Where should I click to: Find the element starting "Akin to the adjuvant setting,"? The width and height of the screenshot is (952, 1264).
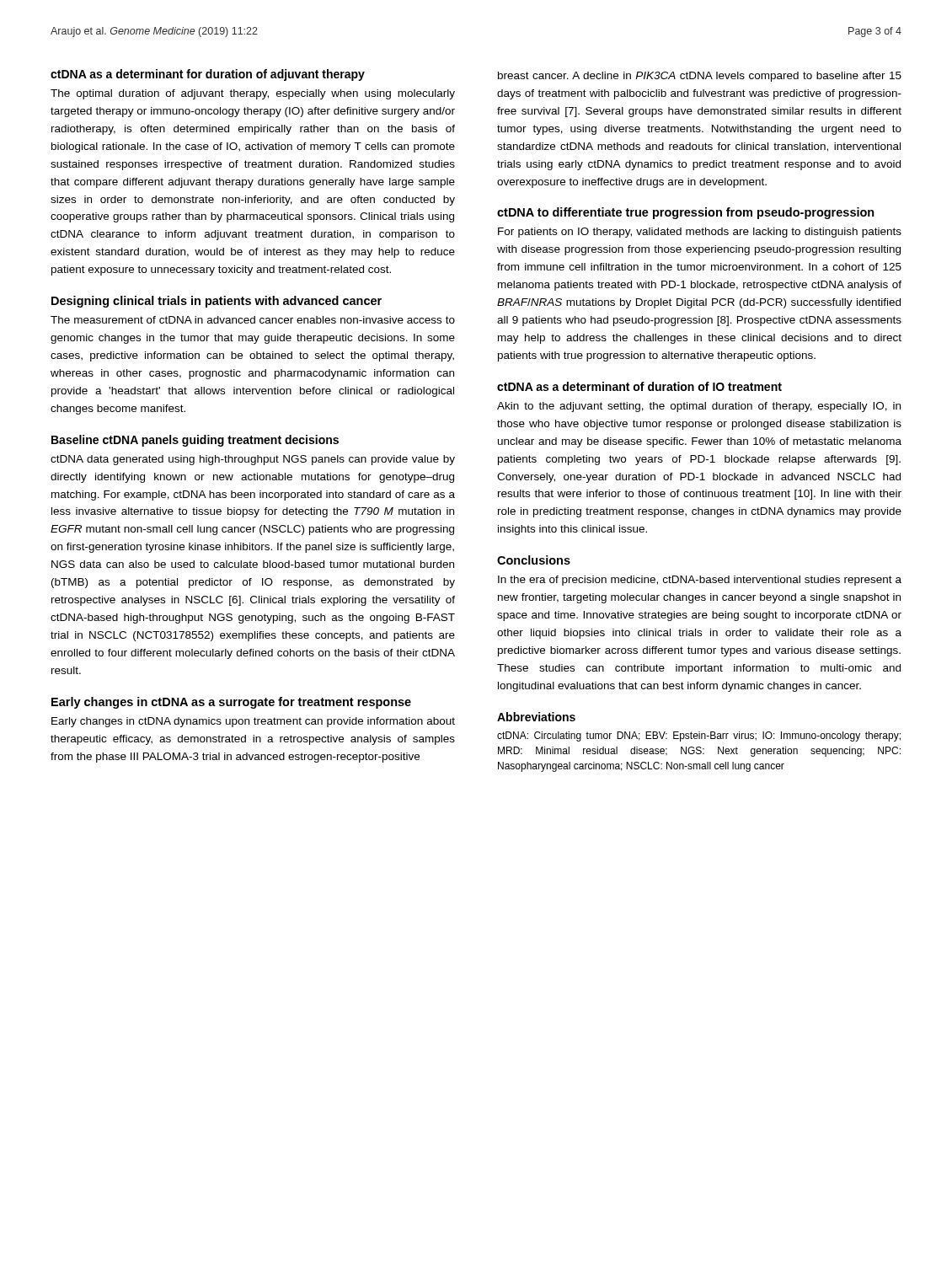click(699, 468)
